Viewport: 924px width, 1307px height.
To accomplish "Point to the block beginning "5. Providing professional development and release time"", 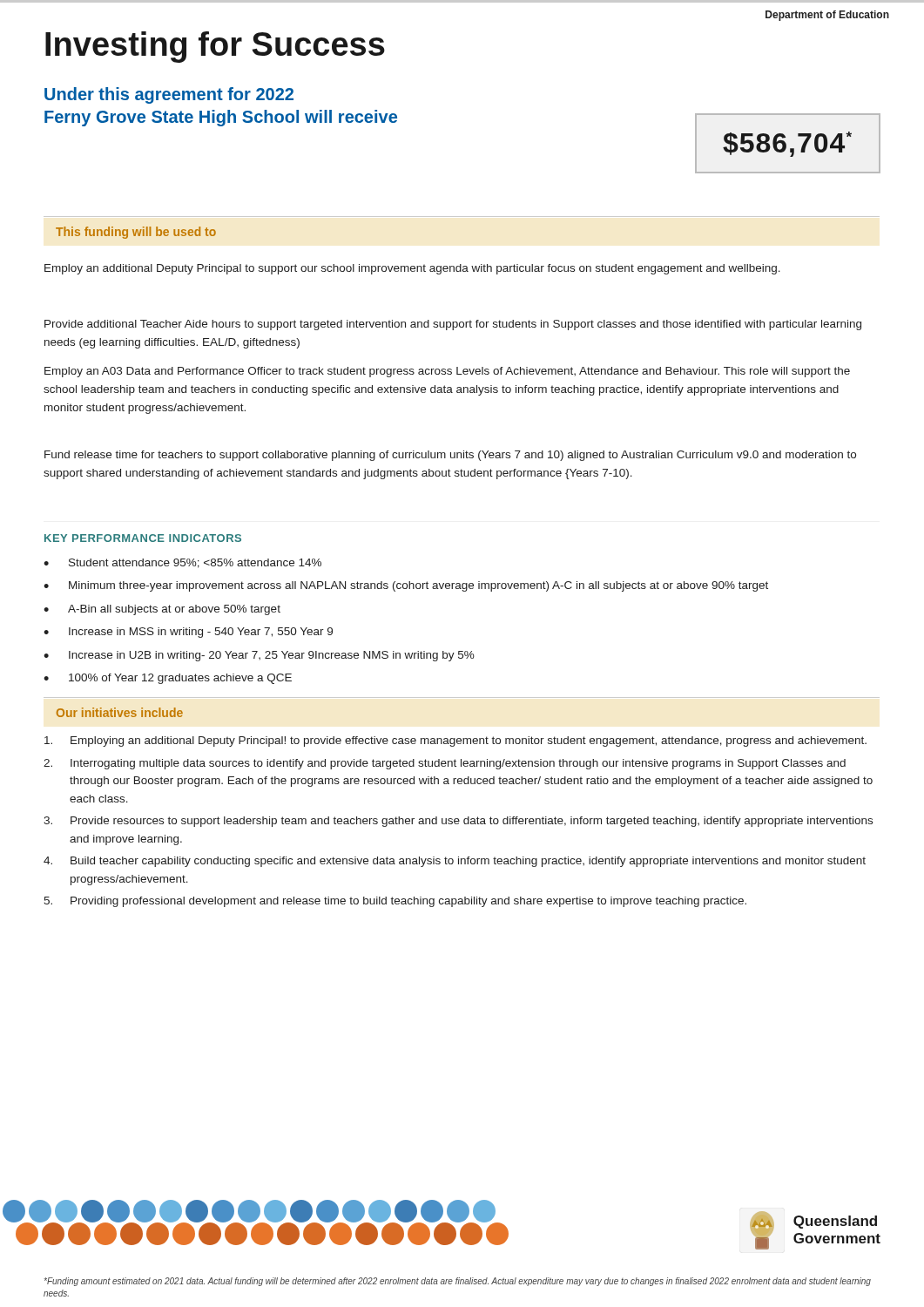I will pyautogui.click(x=395, y=901).
